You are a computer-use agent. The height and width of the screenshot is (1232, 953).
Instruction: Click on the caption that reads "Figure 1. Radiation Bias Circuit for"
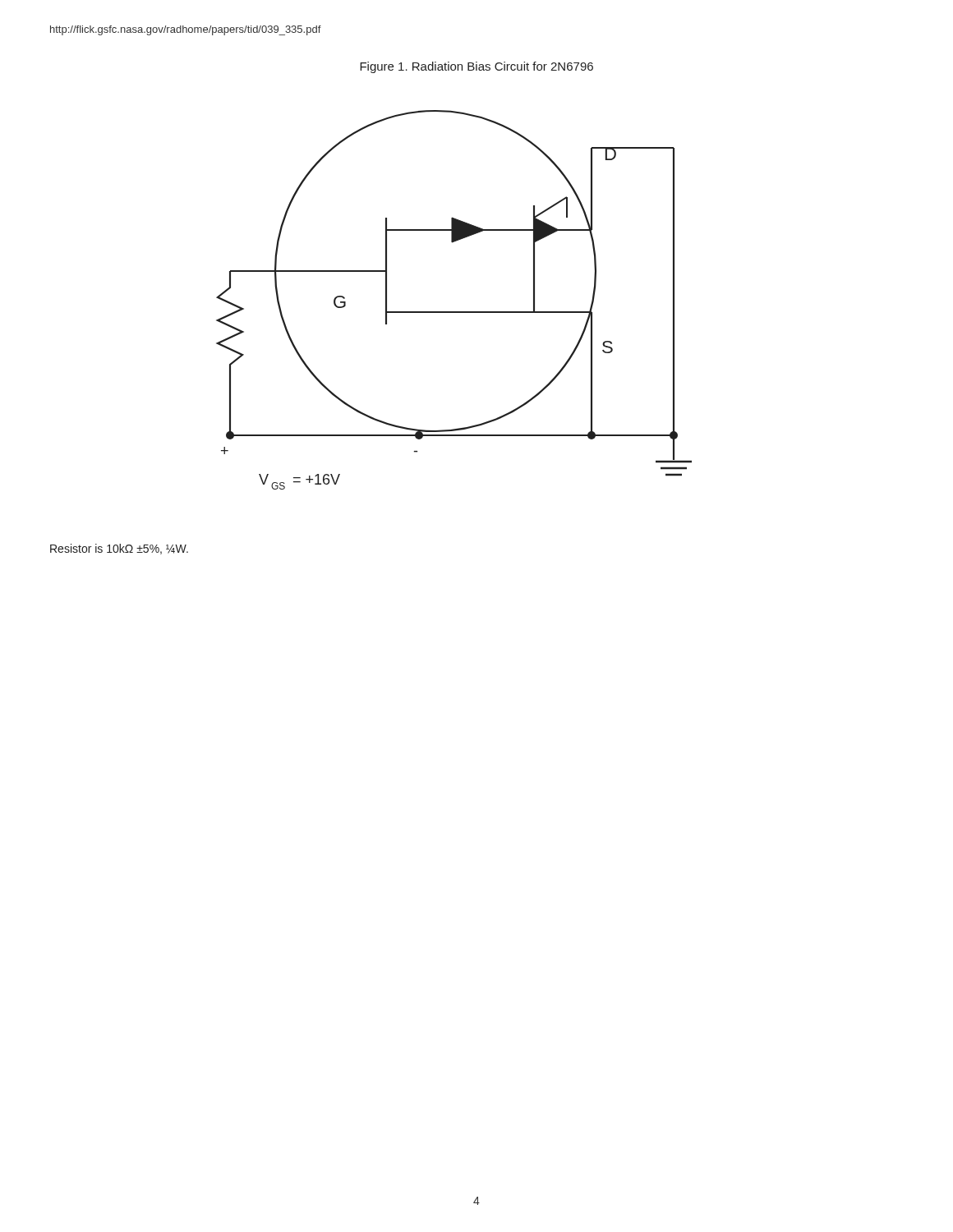(x=476, y=66)
